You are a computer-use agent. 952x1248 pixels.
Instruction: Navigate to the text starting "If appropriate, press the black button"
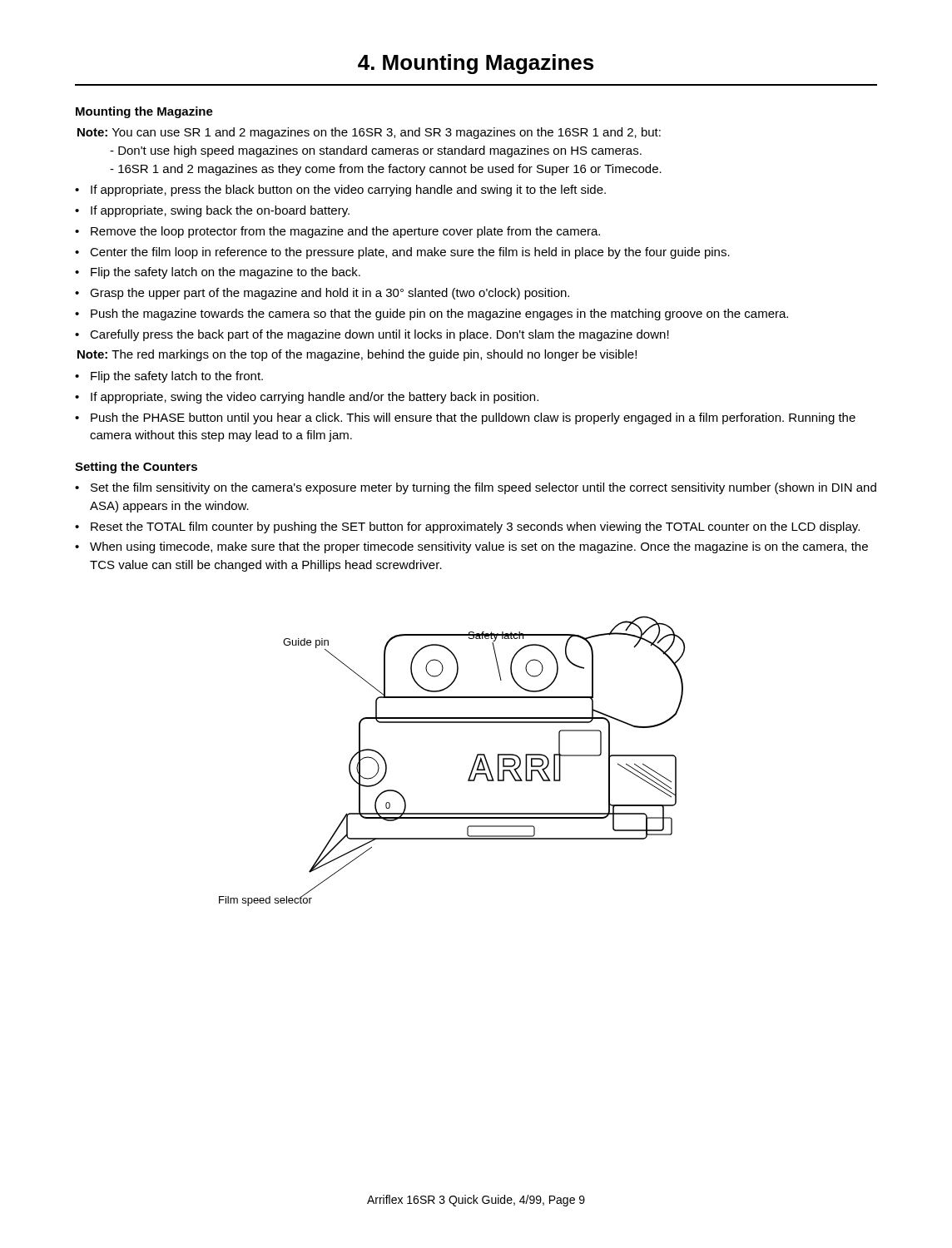pos(348,190)
